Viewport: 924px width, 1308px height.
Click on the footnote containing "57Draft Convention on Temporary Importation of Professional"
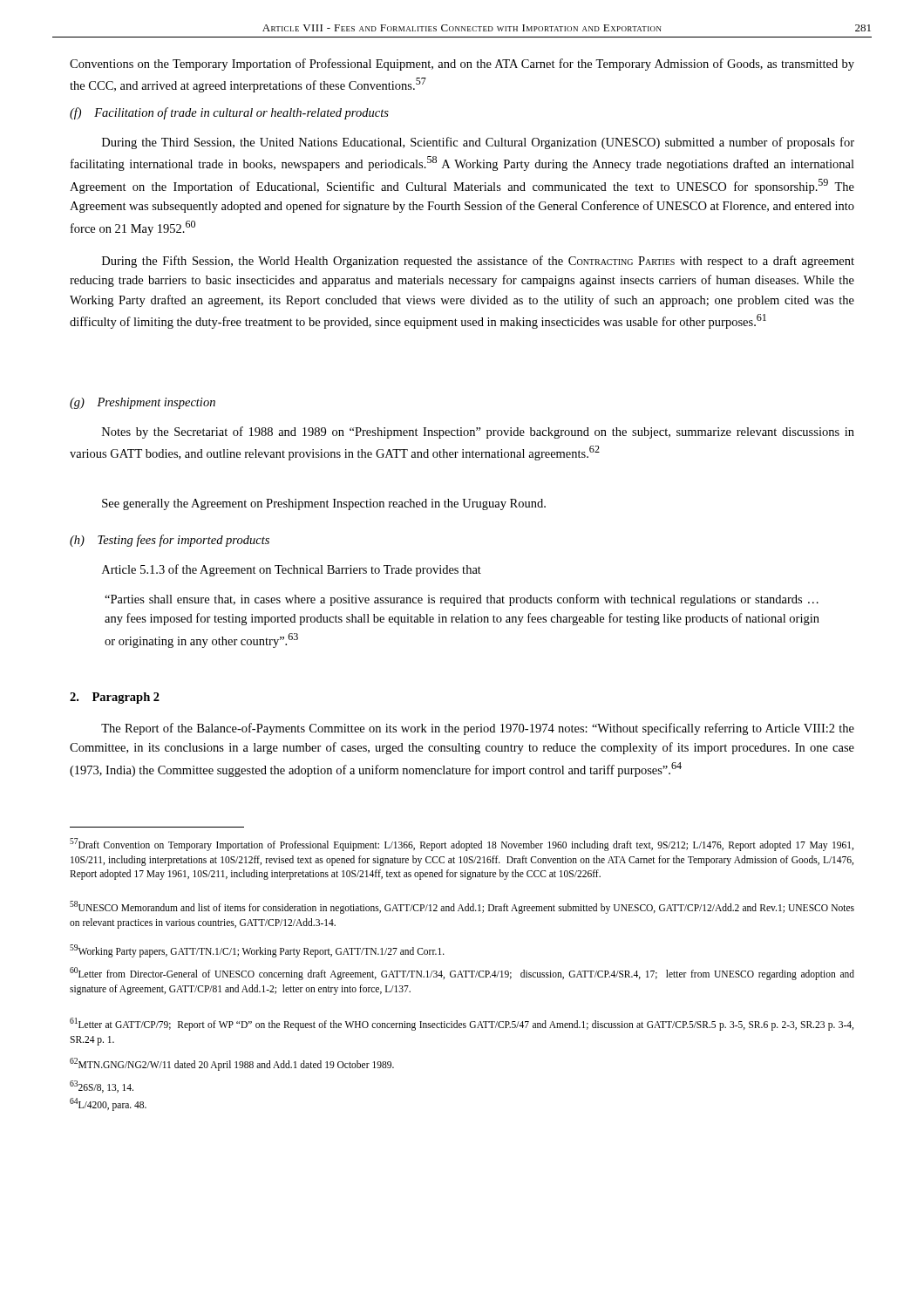pyautogui.click(x=462, y=858)
